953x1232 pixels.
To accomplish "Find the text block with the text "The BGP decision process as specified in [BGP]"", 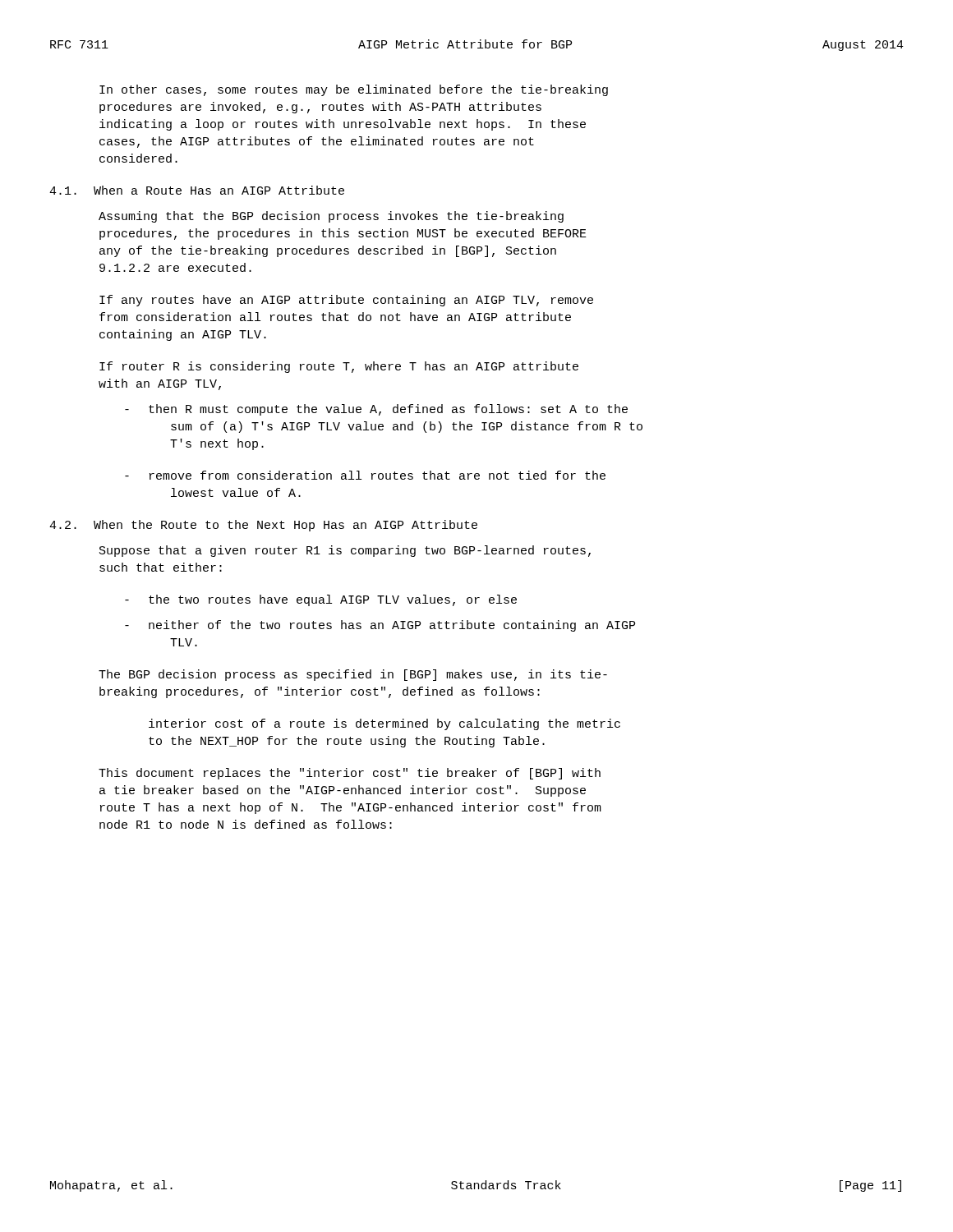I will (354, 684).
